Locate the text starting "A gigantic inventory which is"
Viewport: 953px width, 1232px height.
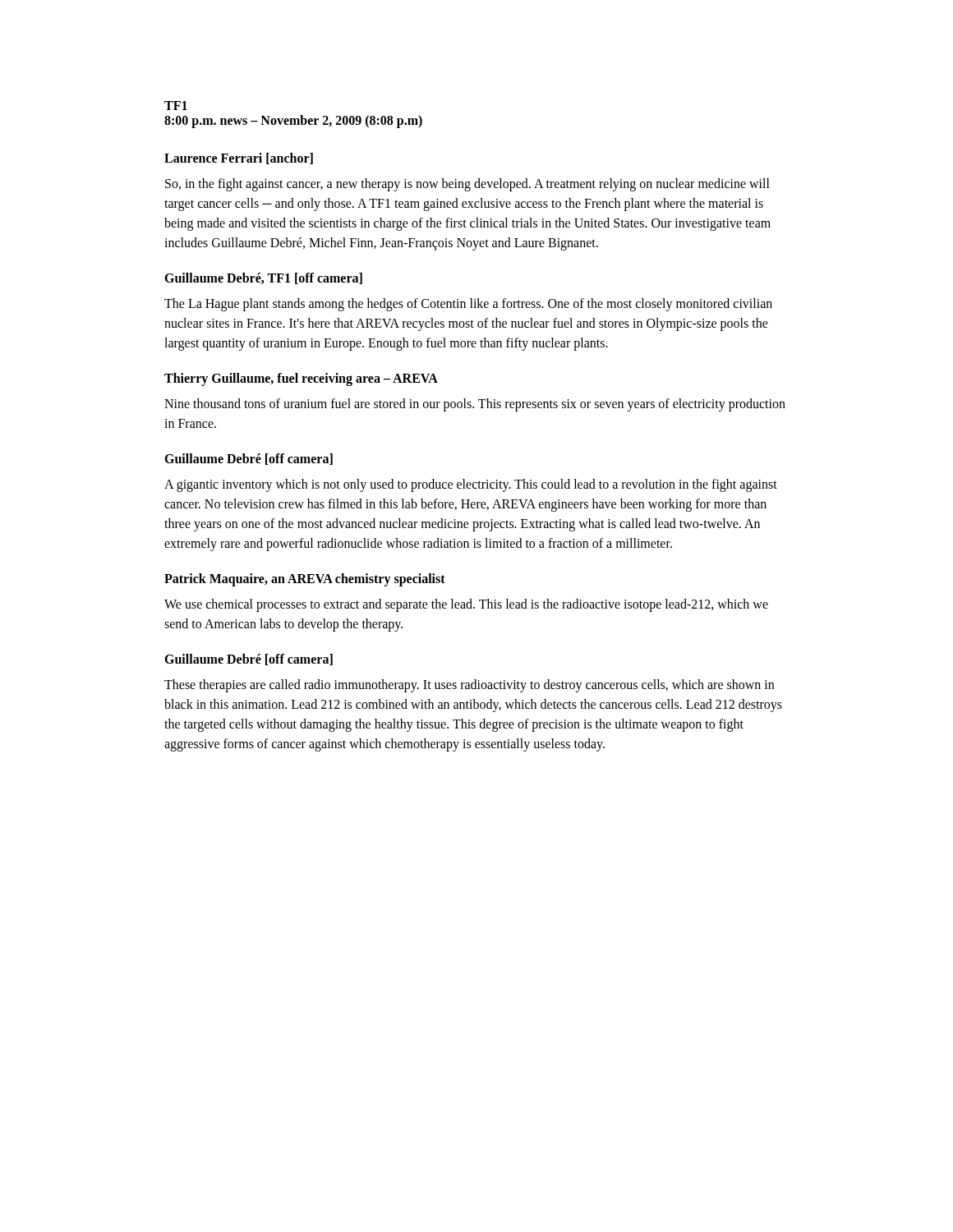click(471, 514)
